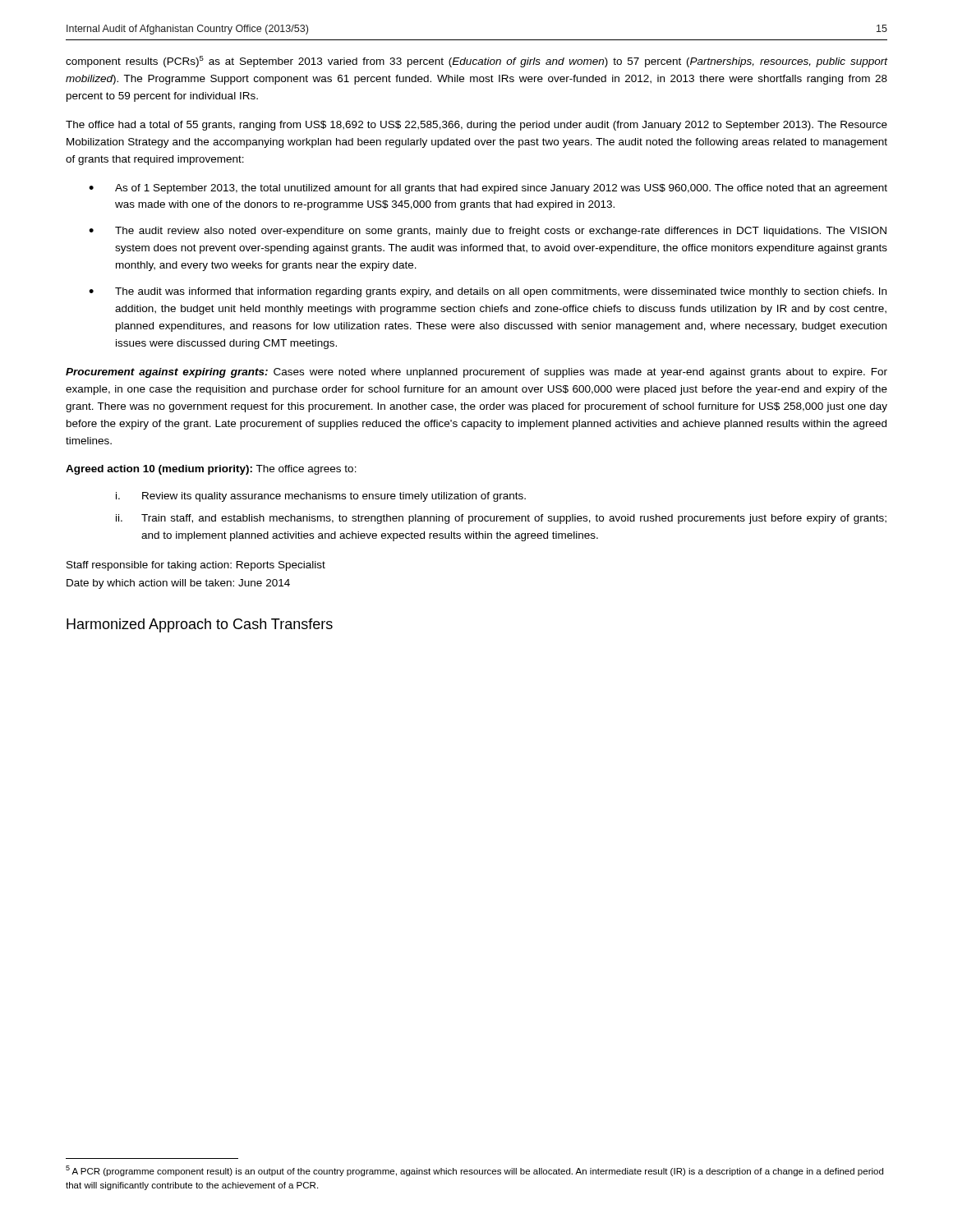Viewport: 953px width, 1232px height.
Task: Locate the list item with the text "i. Review its quality assurance mechanisms to ensure"
Action: pos(501,497)
